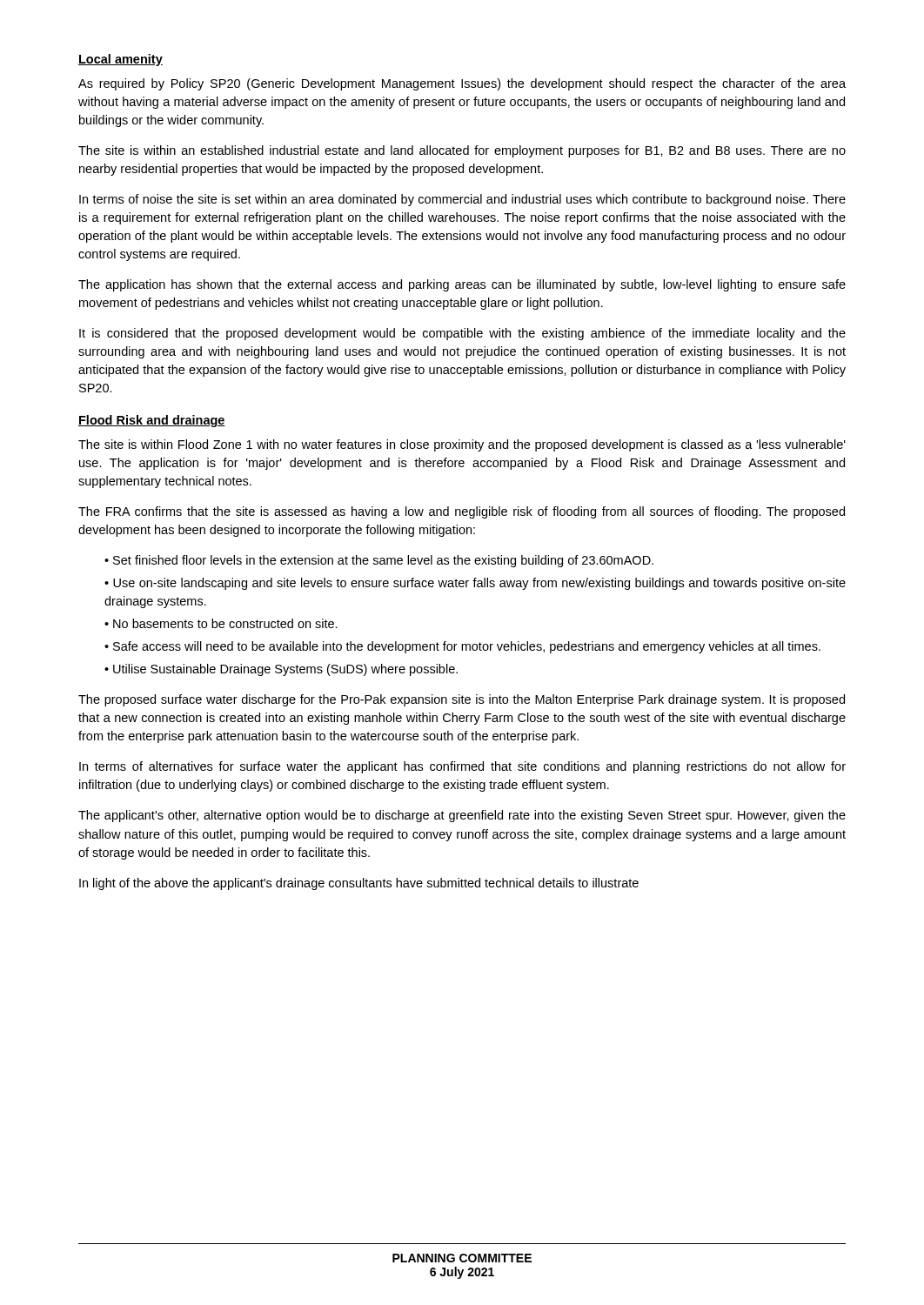
Task: Locate the list item that says "• Set finished floor"
Action: point(379,561)
